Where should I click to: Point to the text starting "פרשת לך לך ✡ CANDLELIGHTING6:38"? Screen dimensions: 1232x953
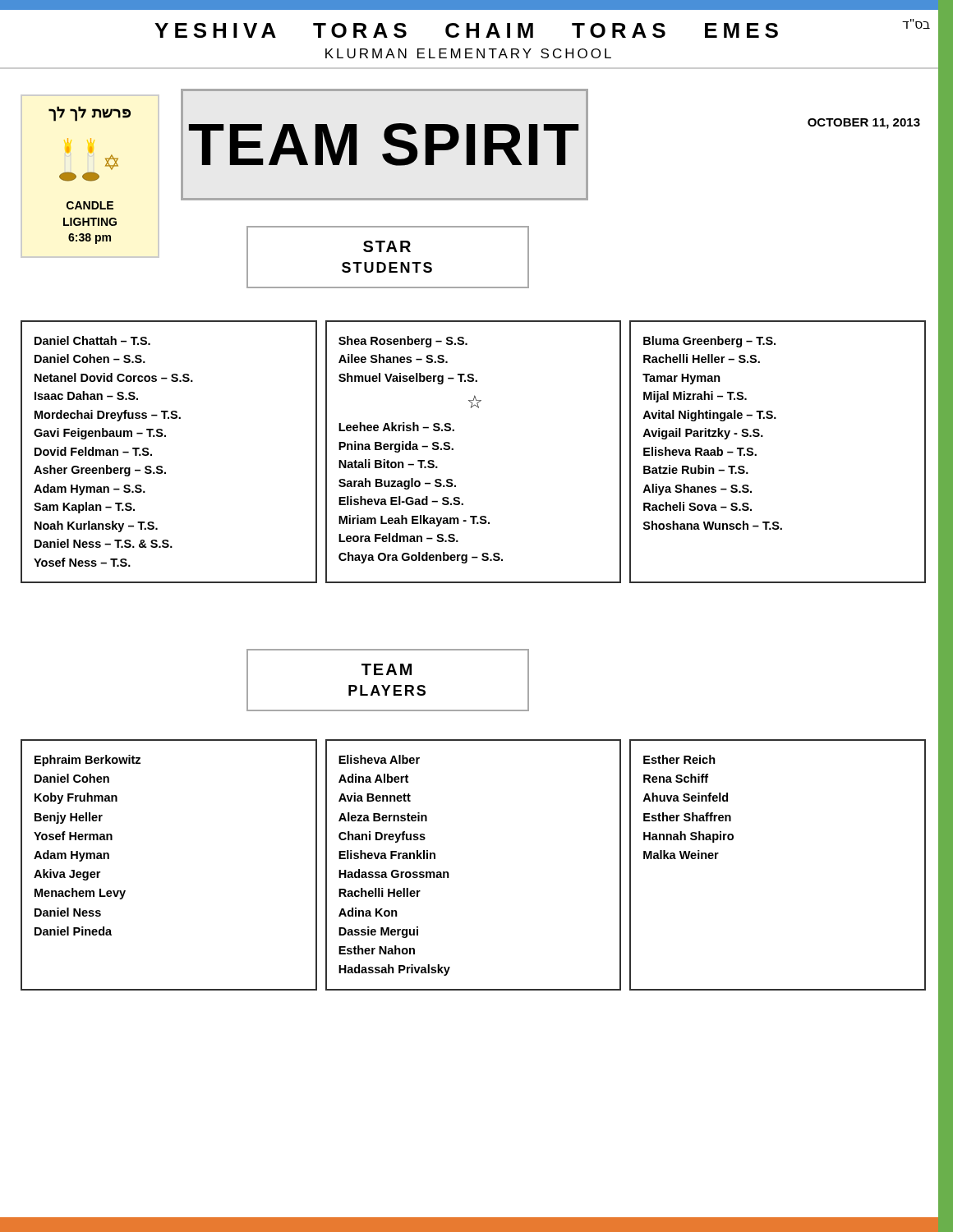click(90, 174)
